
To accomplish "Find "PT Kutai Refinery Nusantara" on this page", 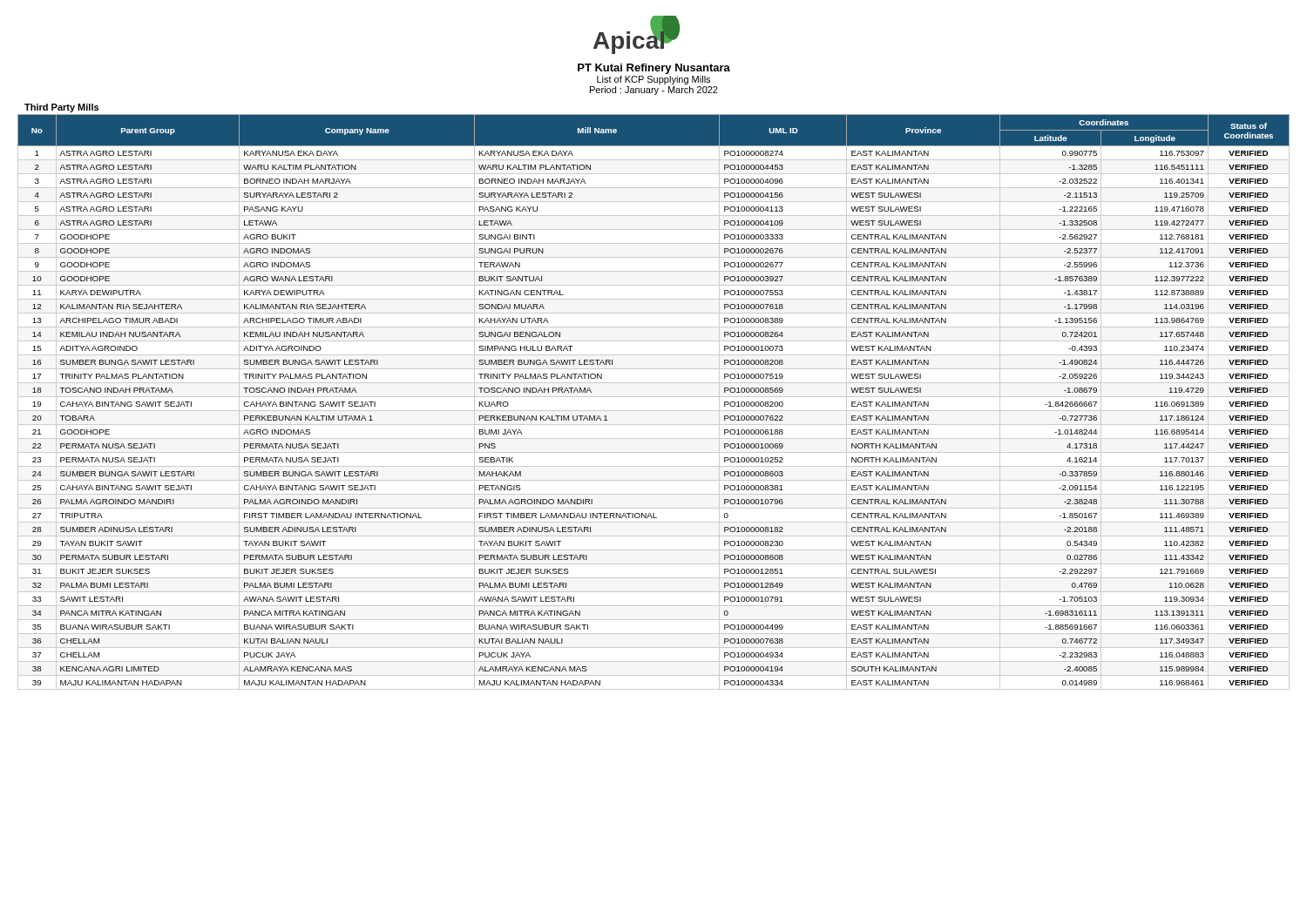I will pos(654,67).
